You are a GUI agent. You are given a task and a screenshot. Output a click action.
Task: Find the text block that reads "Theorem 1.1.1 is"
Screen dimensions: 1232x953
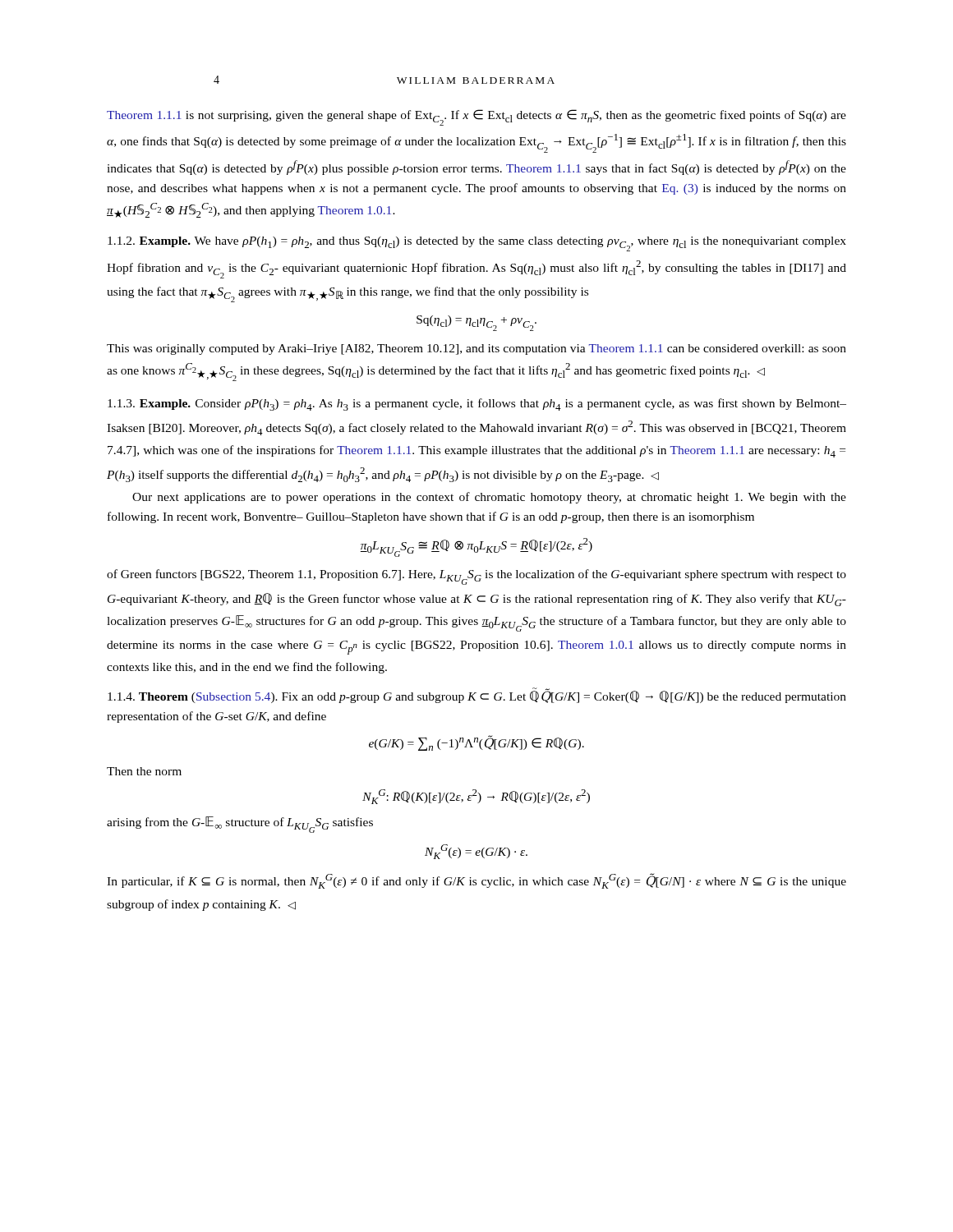pos(476,164)
